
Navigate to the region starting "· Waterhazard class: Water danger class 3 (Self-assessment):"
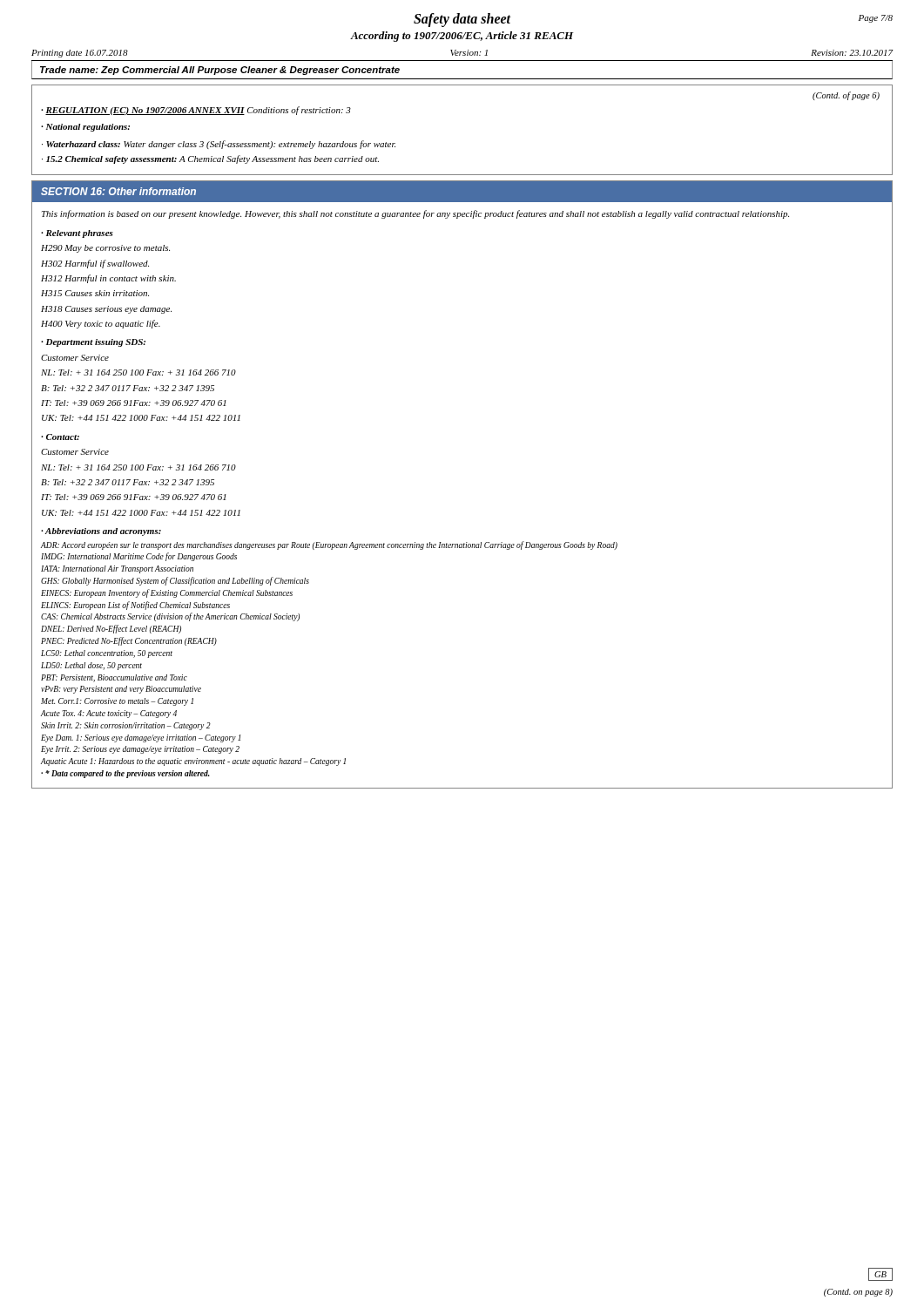(x=219, y=145)
